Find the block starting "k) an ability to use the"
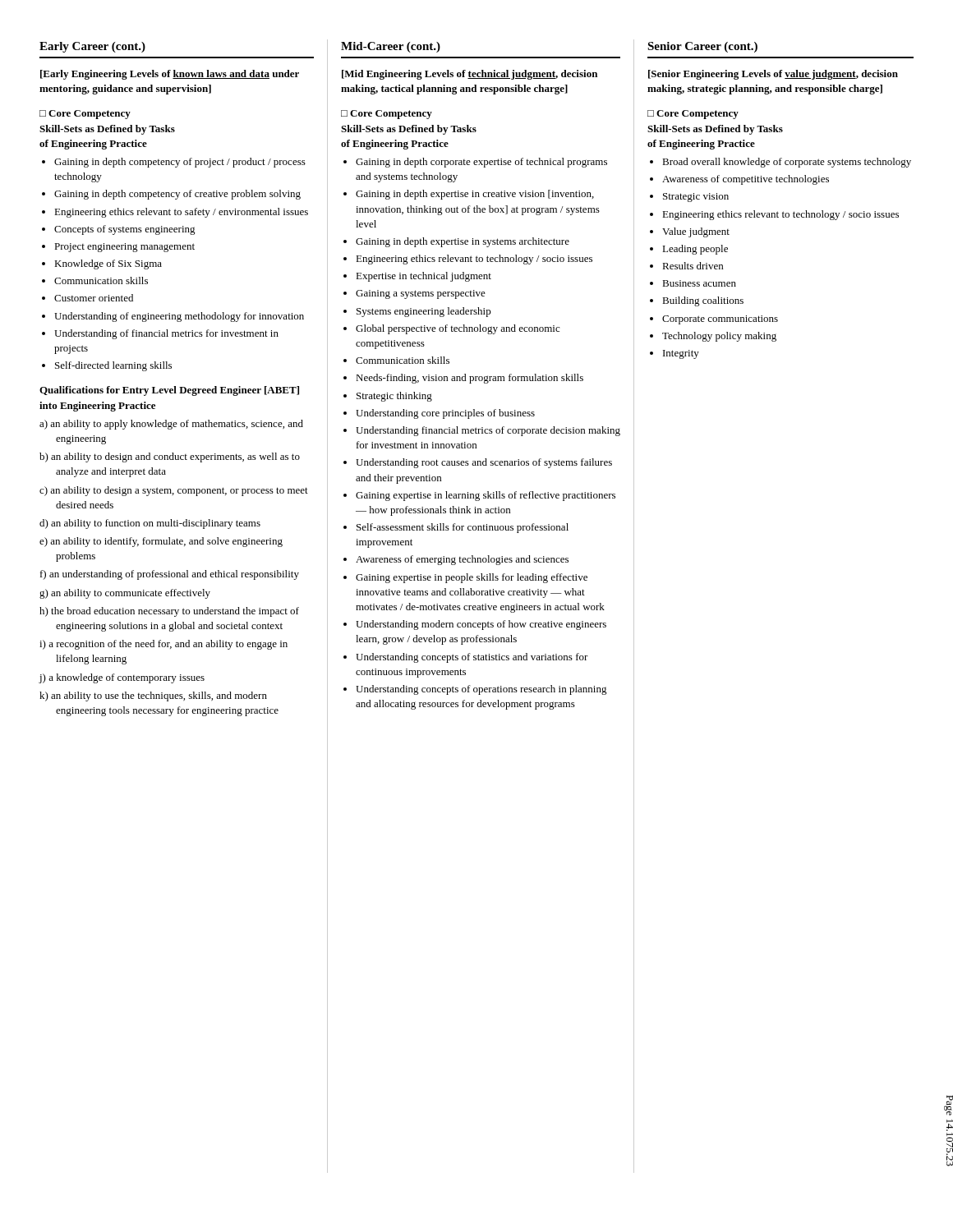 tap(159, 703)
